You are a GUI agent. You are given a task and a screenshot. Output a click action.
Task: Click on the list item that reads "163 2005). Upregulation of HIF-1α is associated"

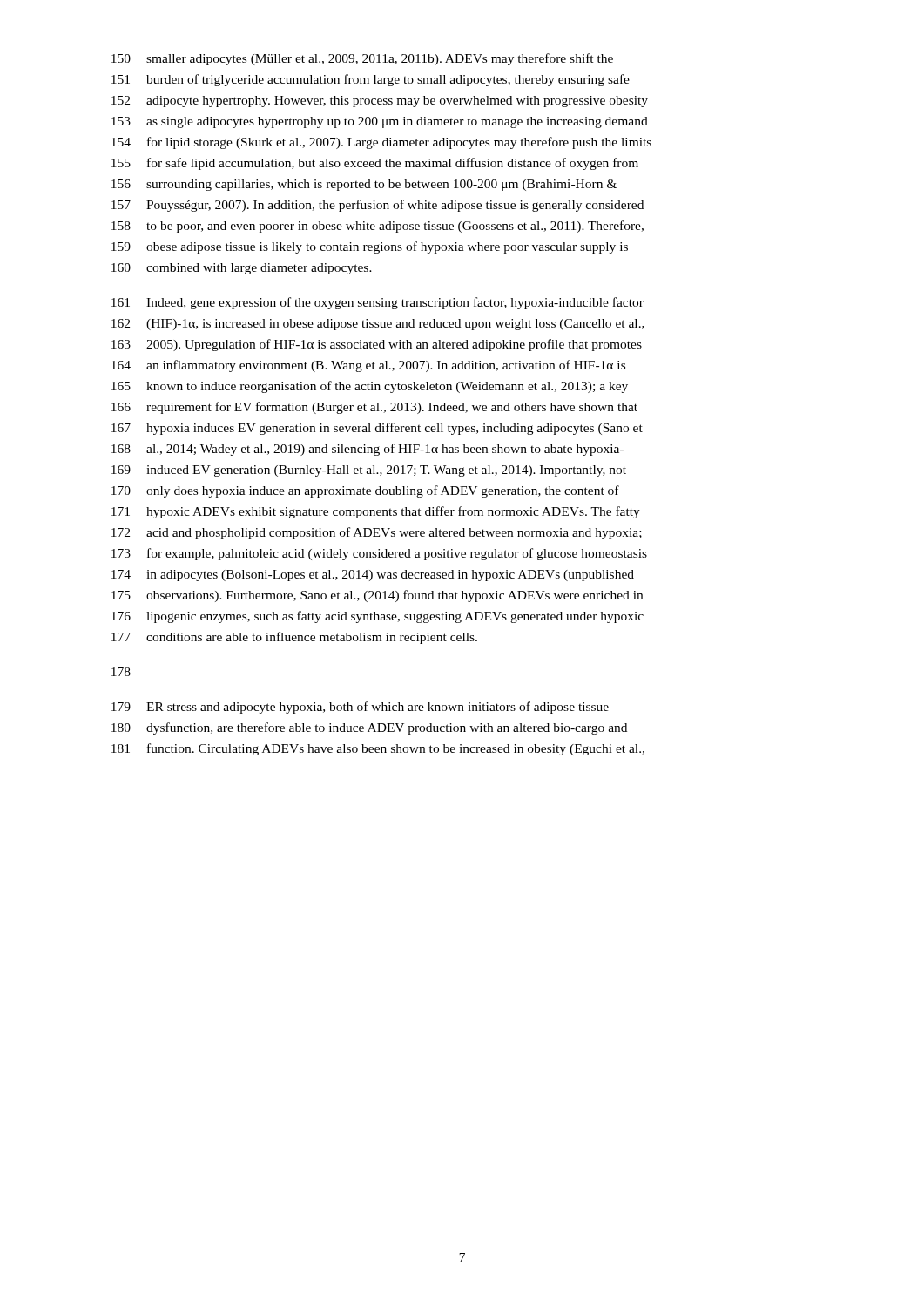[x=462, y=344]
